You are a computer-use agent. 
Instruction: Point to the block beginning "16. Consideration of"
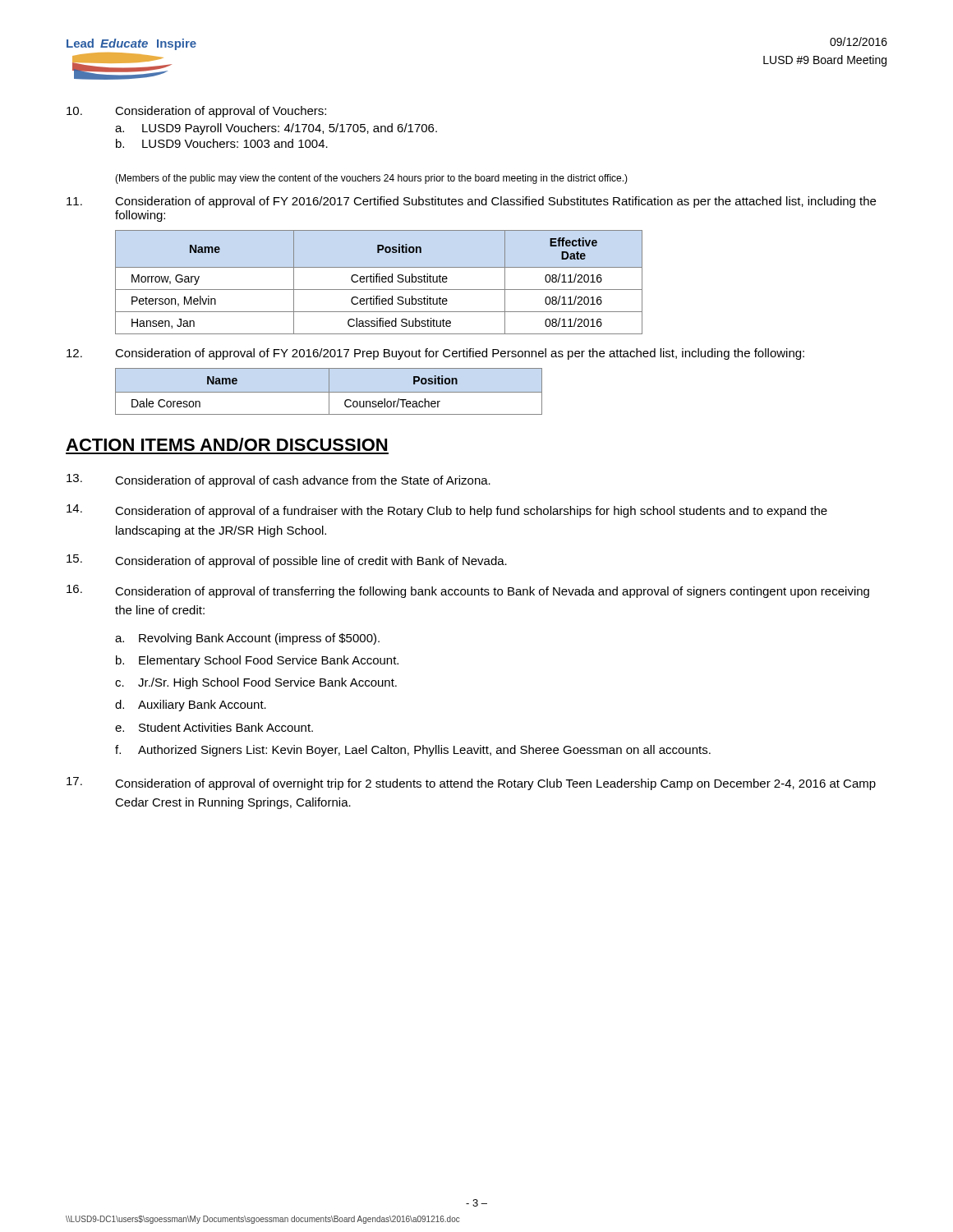468,591
